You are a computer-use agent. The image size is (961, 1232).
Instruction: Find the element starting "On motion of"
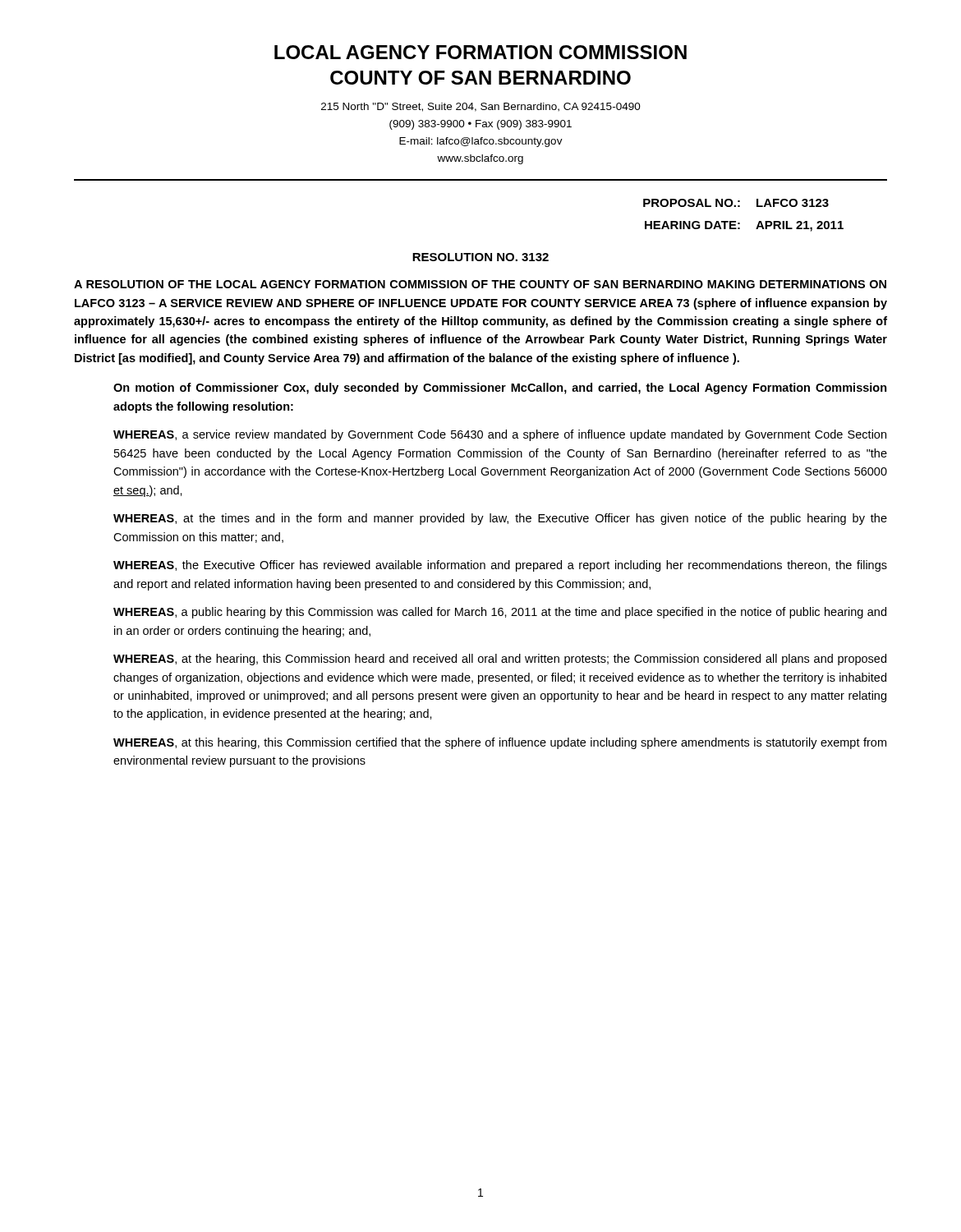500,397
